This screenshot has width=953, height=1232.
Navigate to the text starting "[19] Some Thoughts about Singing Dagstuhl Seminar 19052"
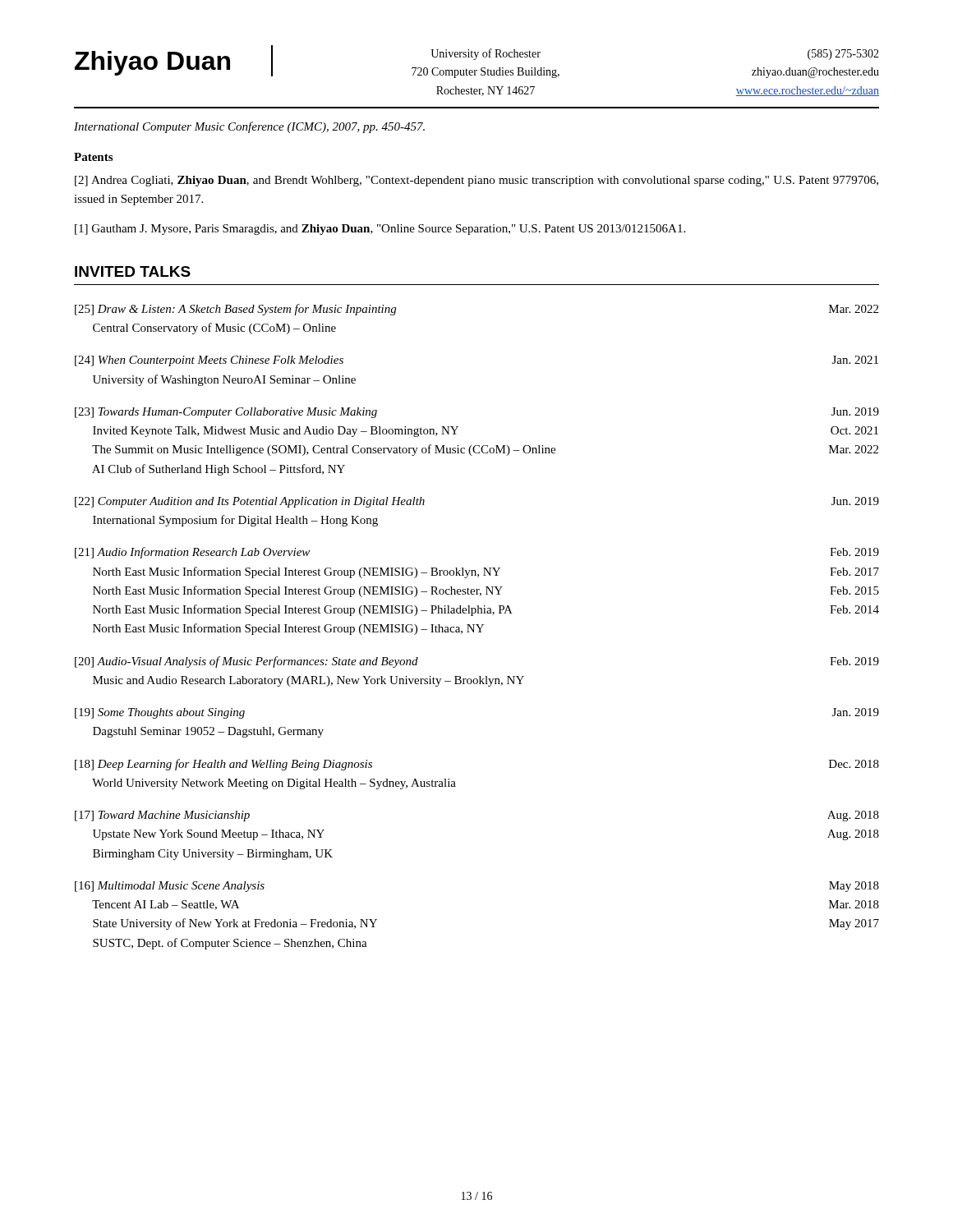coord(161,713)
